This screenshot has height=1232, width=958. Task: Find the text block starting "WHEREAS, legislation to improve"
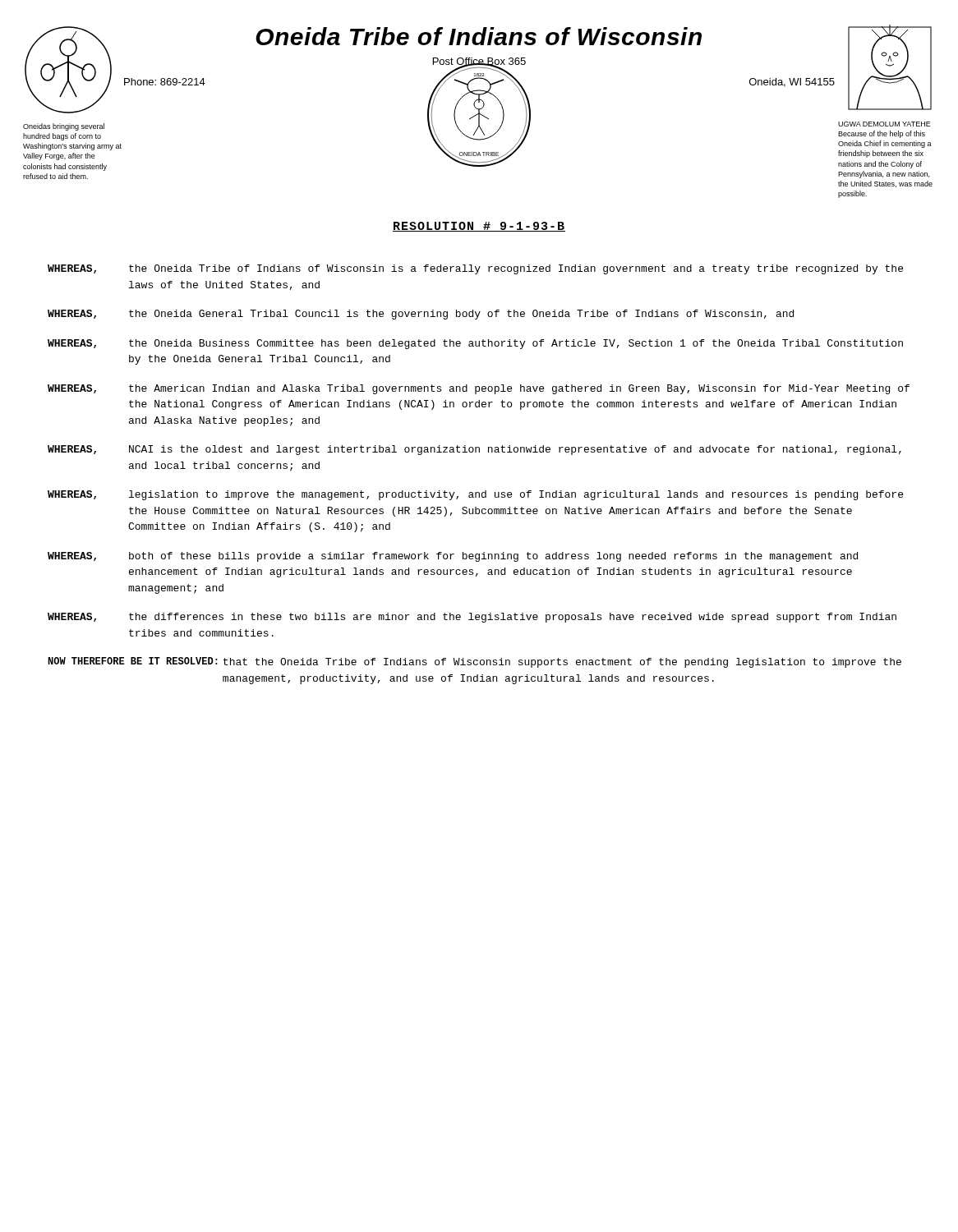(479, 511)
